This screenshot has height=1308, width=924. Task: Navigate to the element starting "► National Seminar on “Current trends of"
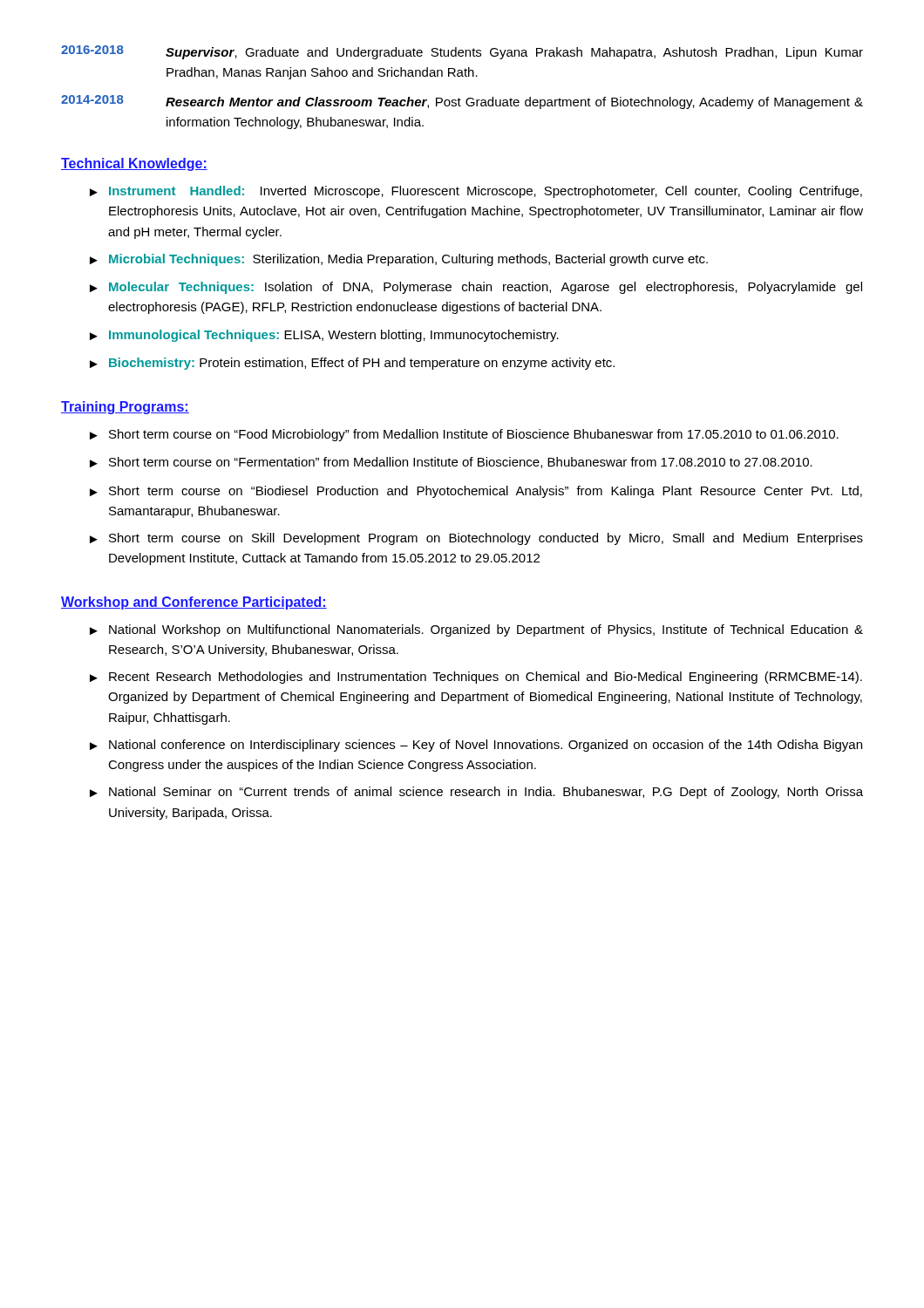click(475, 802)
